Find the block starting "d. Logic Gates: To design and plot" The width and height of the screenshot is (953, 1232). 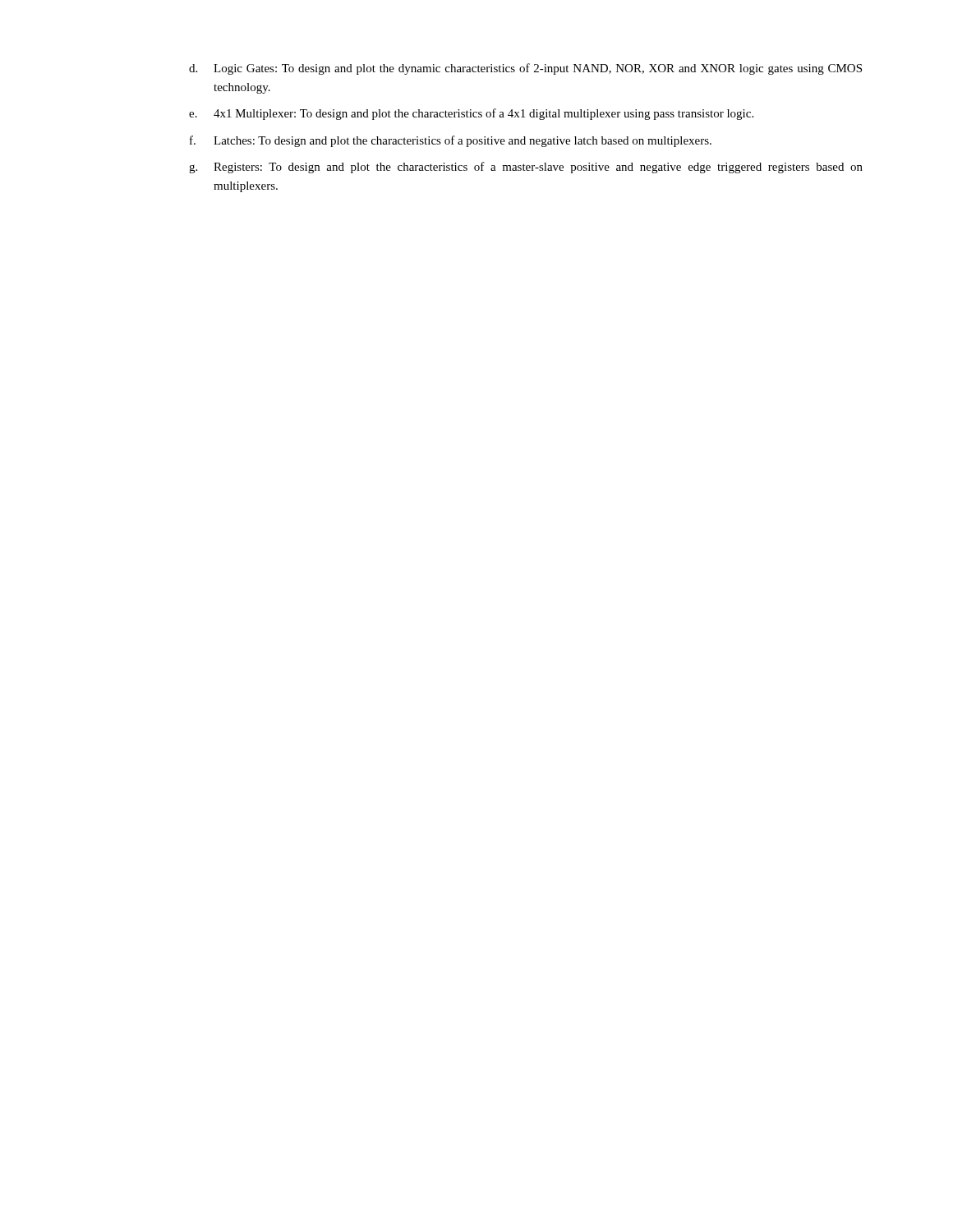(x=526, y=78)
